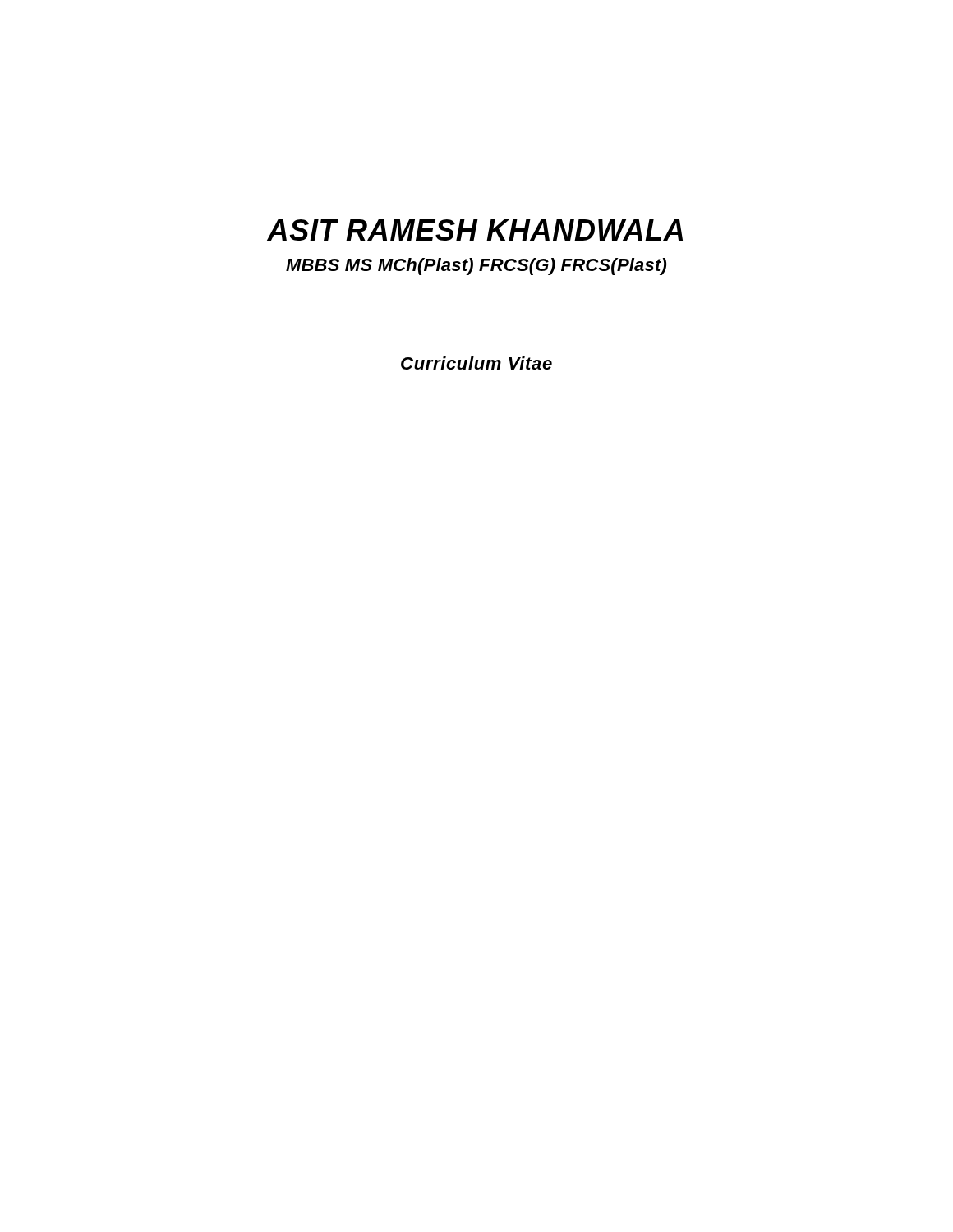Point to "ASIT RAMESH KHANDWALA MBBS MS MCh(Plast) FRCS(G) FRCS(Plast)"

point(476,245)
